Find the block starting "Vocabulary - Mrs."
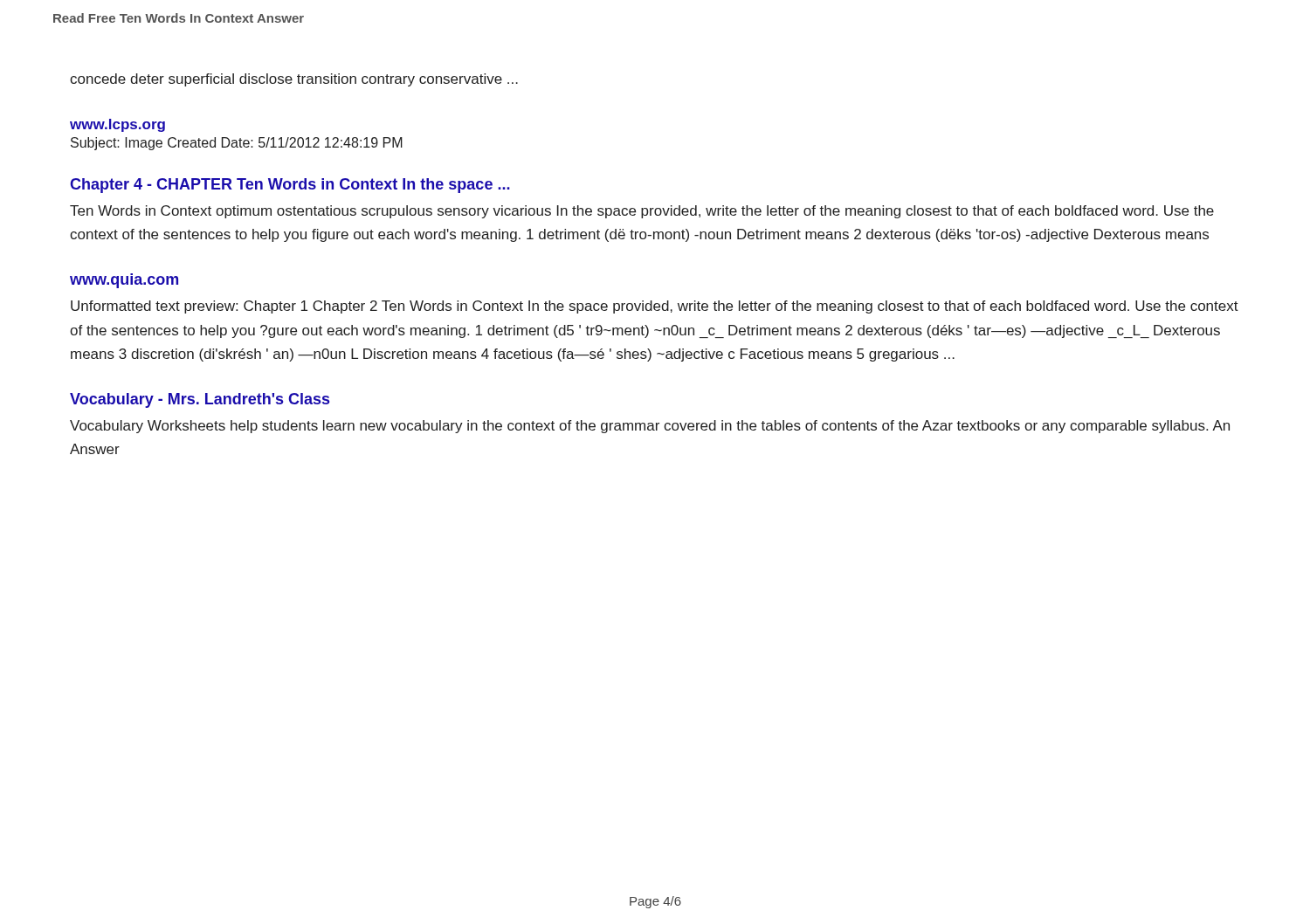This screenshot has width=1310, height=924. (200, 400)
